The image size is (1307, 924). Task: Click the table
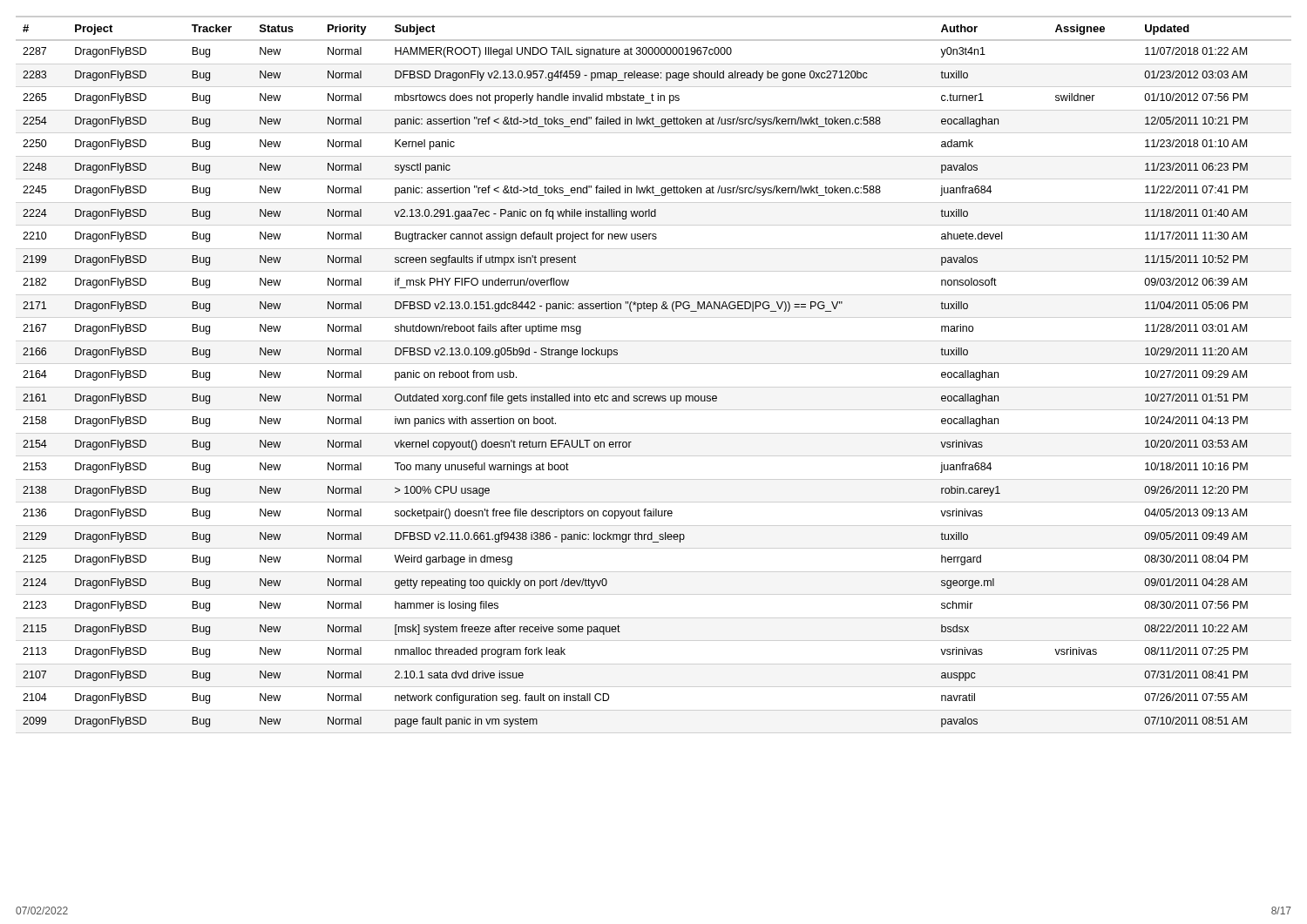coord(654,374)
